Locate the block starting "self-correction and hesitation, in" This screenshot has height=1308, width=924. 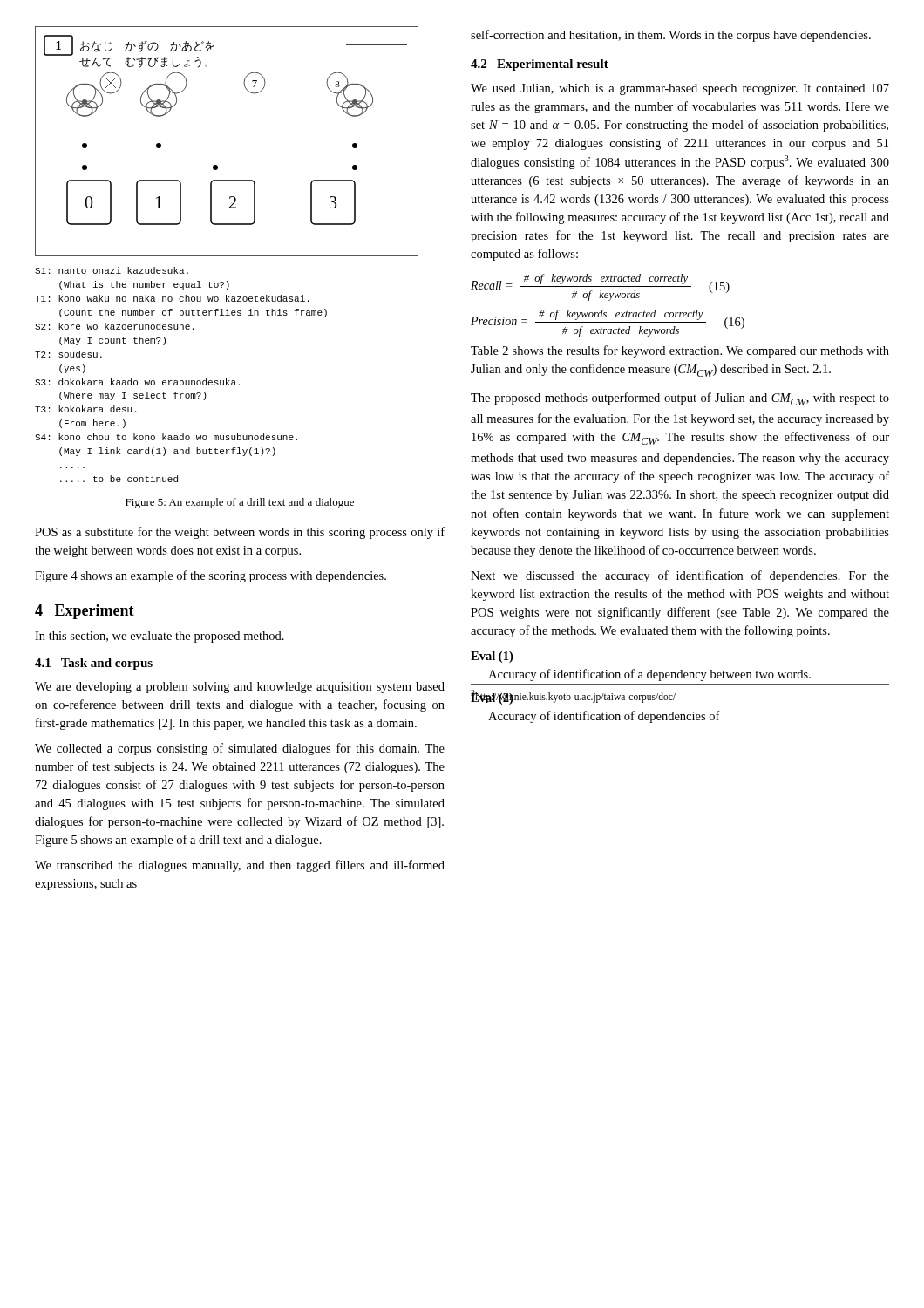coord(680,35)
